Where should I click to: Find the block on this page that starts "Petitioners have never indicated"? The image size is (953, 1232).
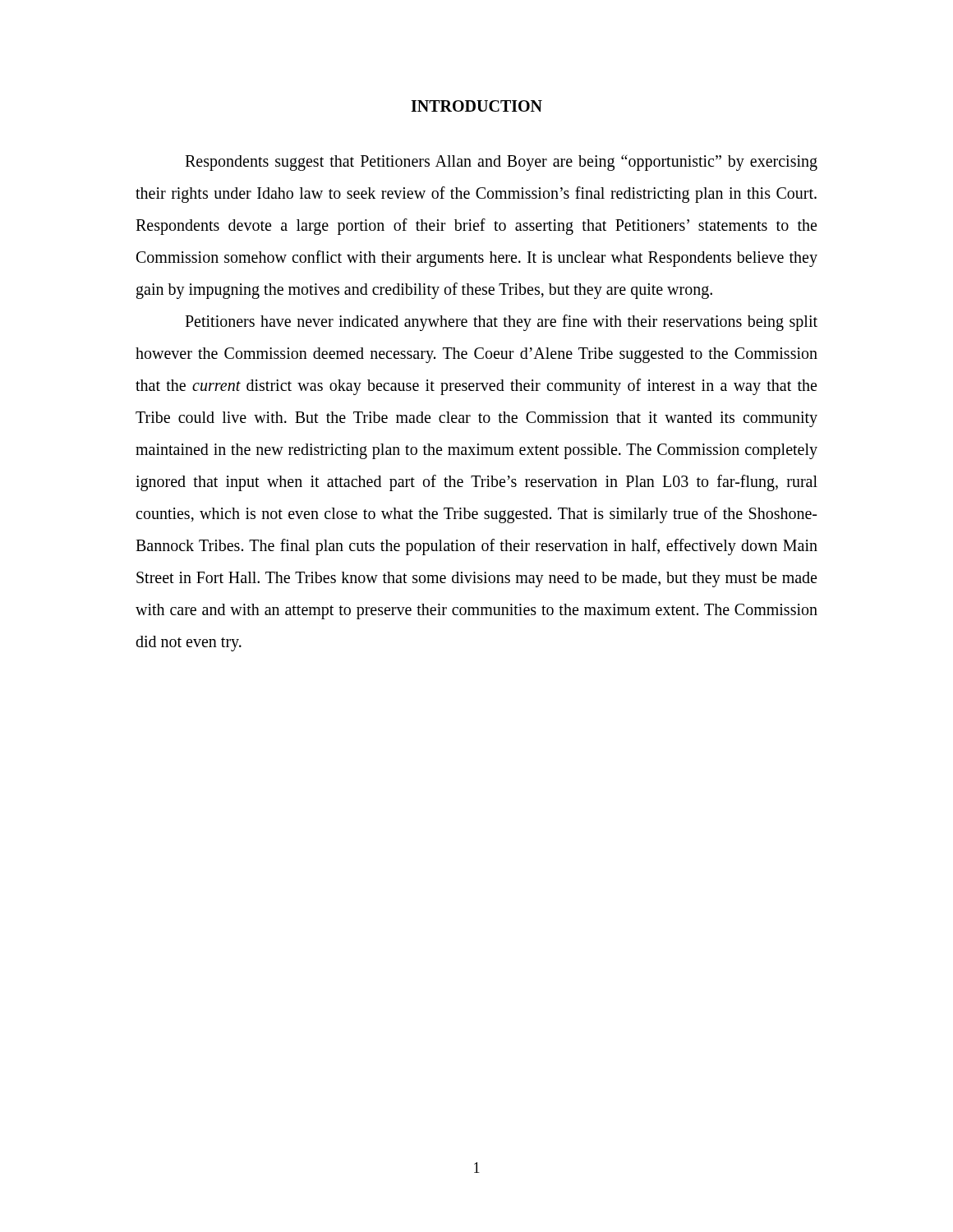coord(476,481)
